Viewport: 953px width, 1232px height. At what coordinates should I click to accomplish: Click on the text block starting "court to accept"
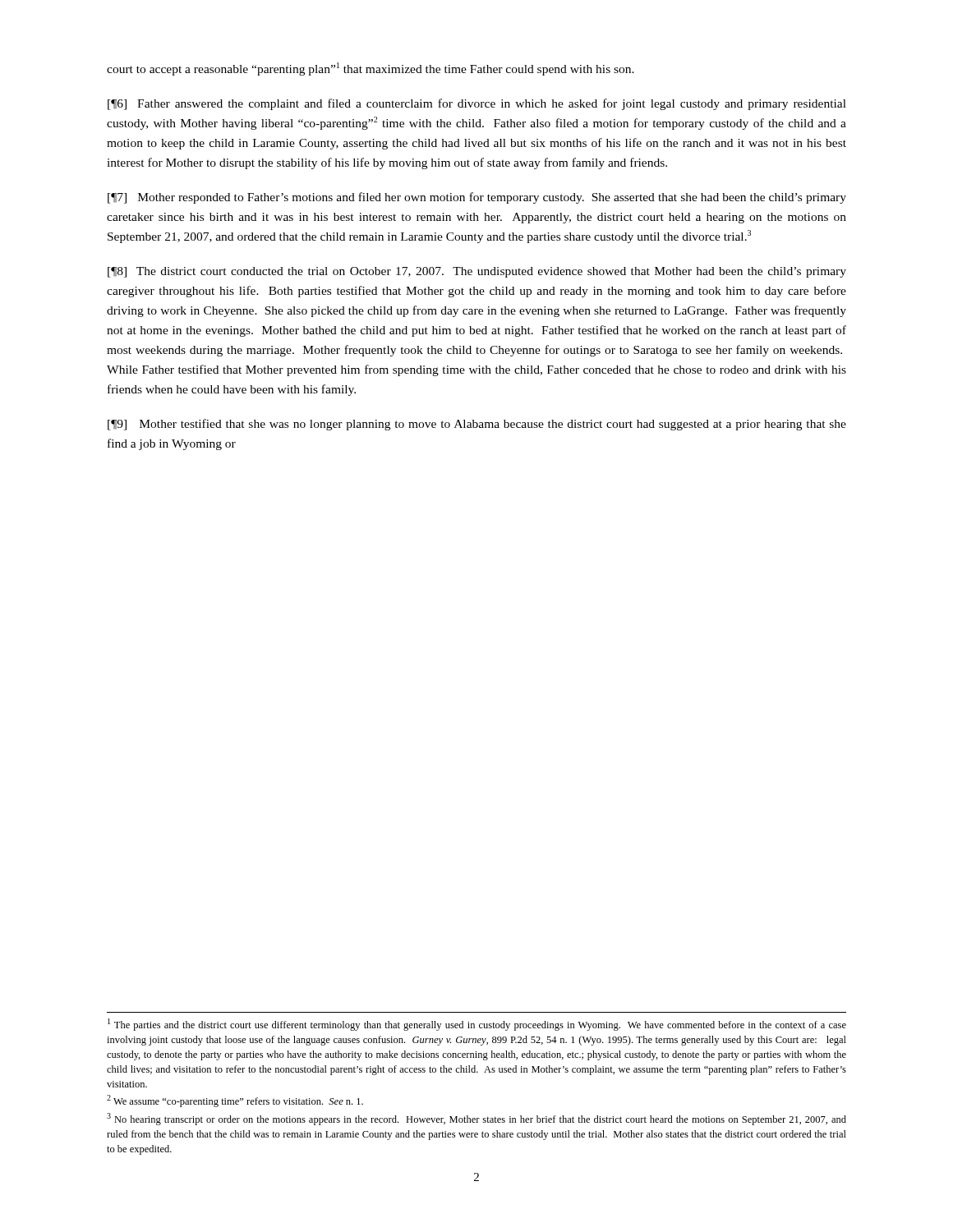tap(371, 68)
